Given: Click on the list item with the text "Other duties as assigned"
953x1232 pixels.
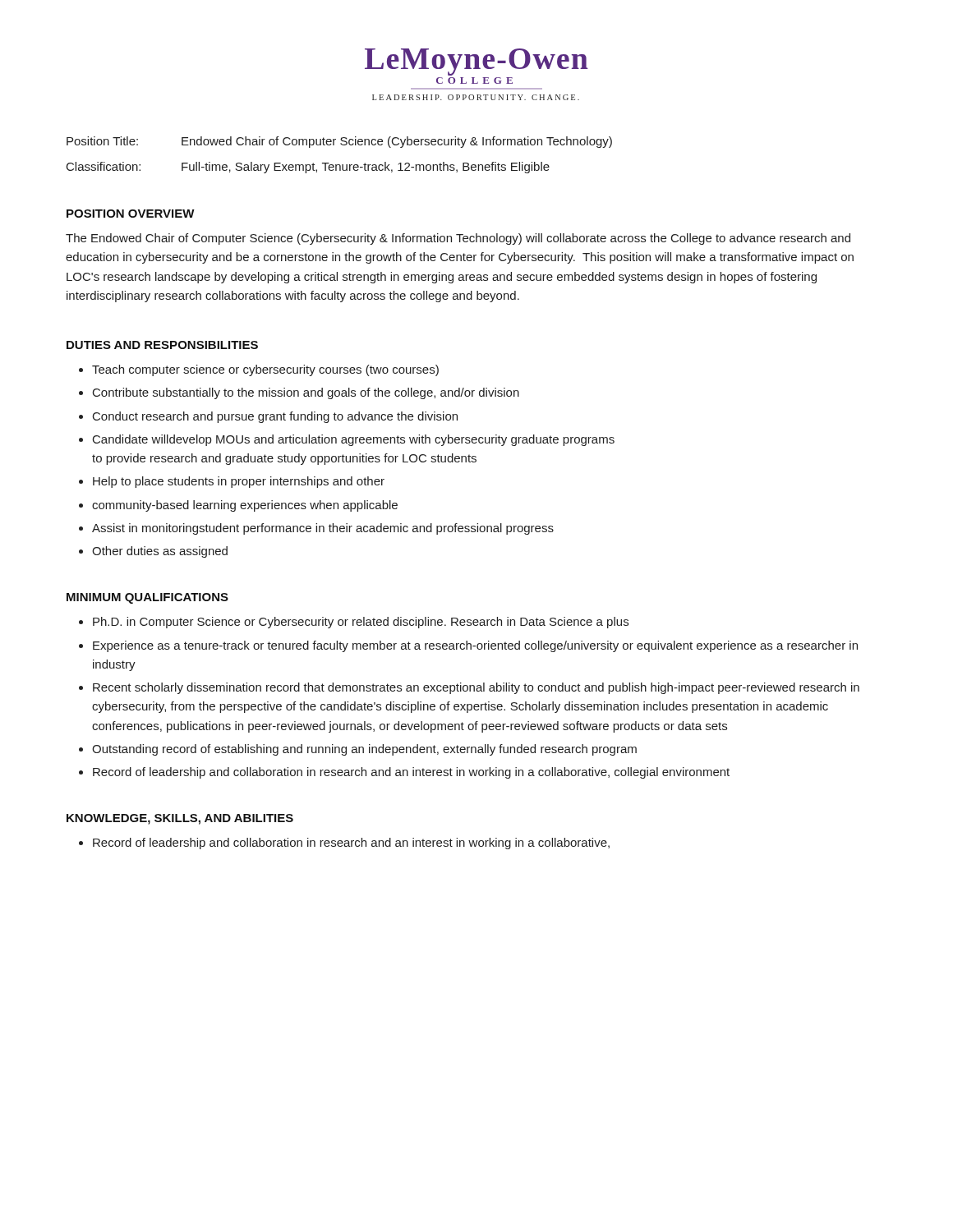Looking at the screenshot, I should [160, 551].
